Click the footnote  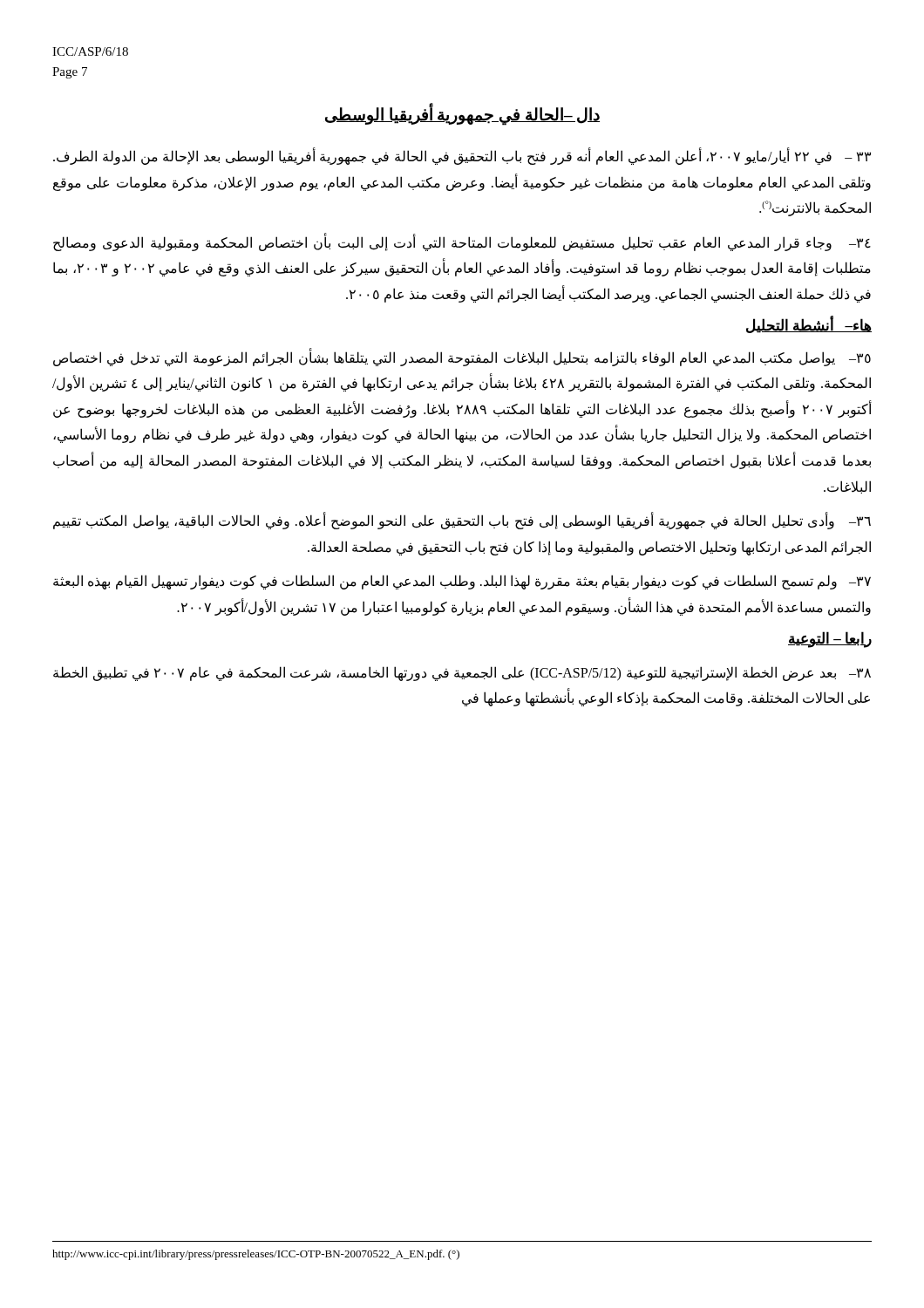click(256, 1253)
